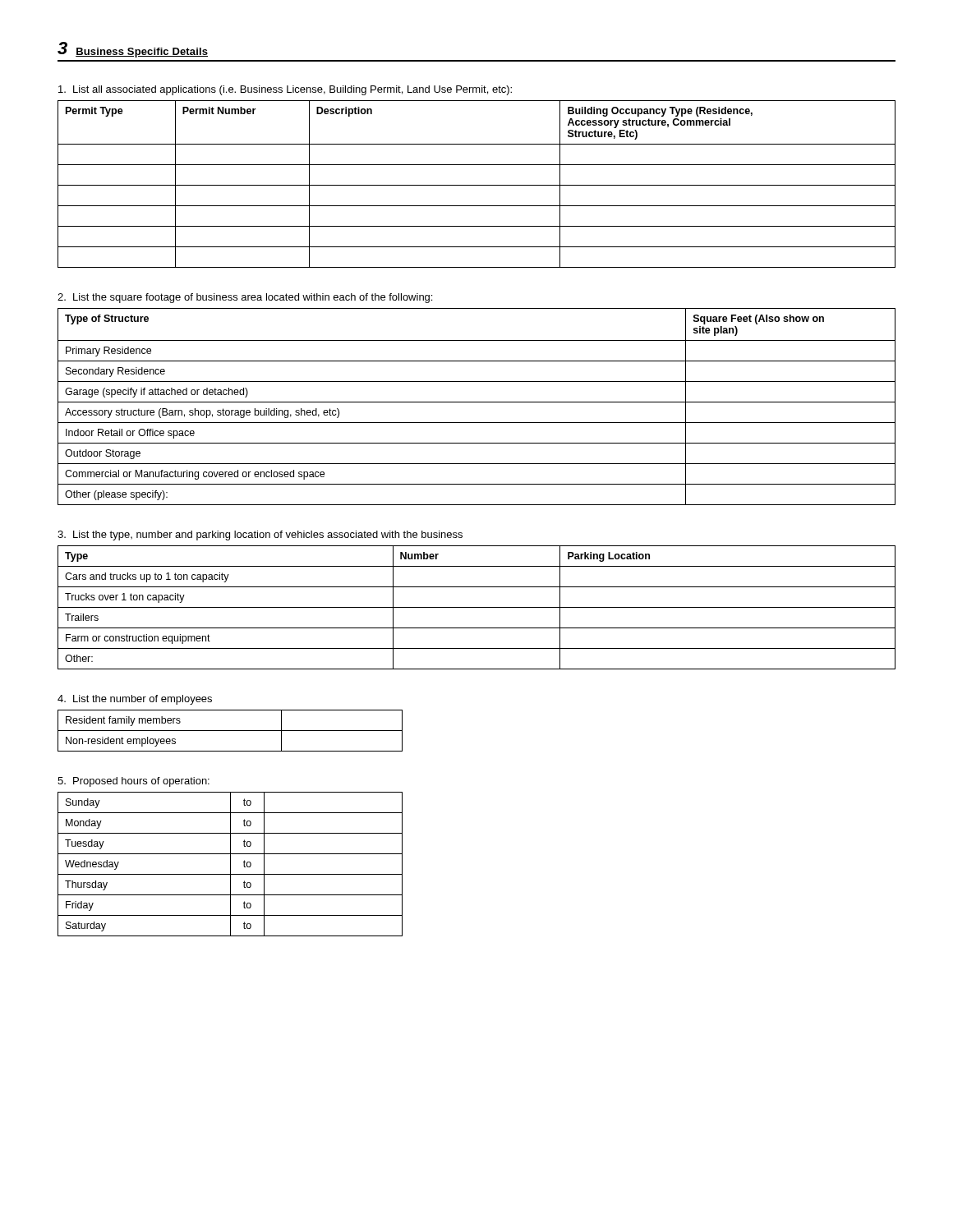Find the table that mentions "Permit Number"
This screenshot has height=1232, width=953.
(x=476, y=184)
